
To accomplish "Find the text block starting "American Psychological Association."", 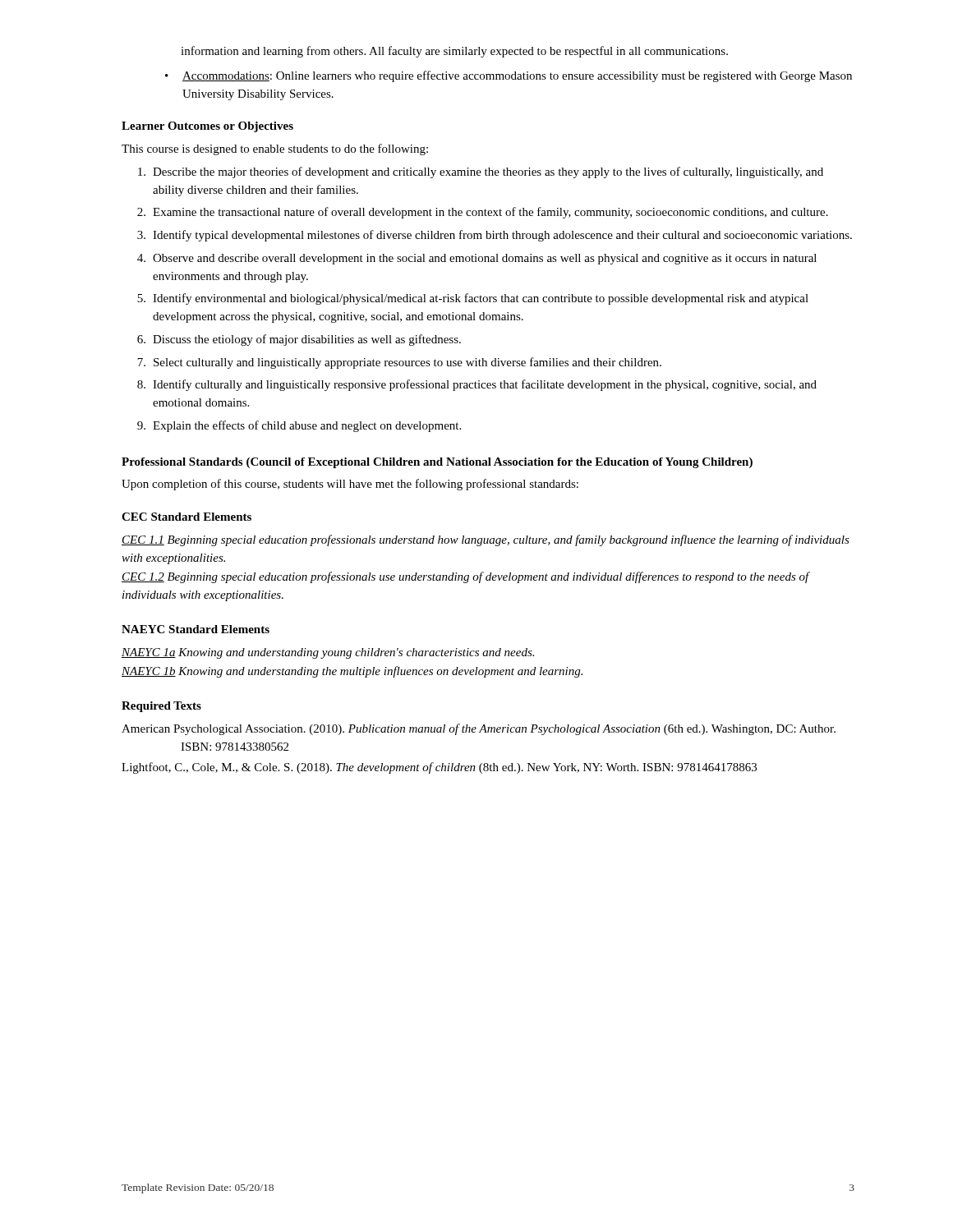I will pos(479,737).
